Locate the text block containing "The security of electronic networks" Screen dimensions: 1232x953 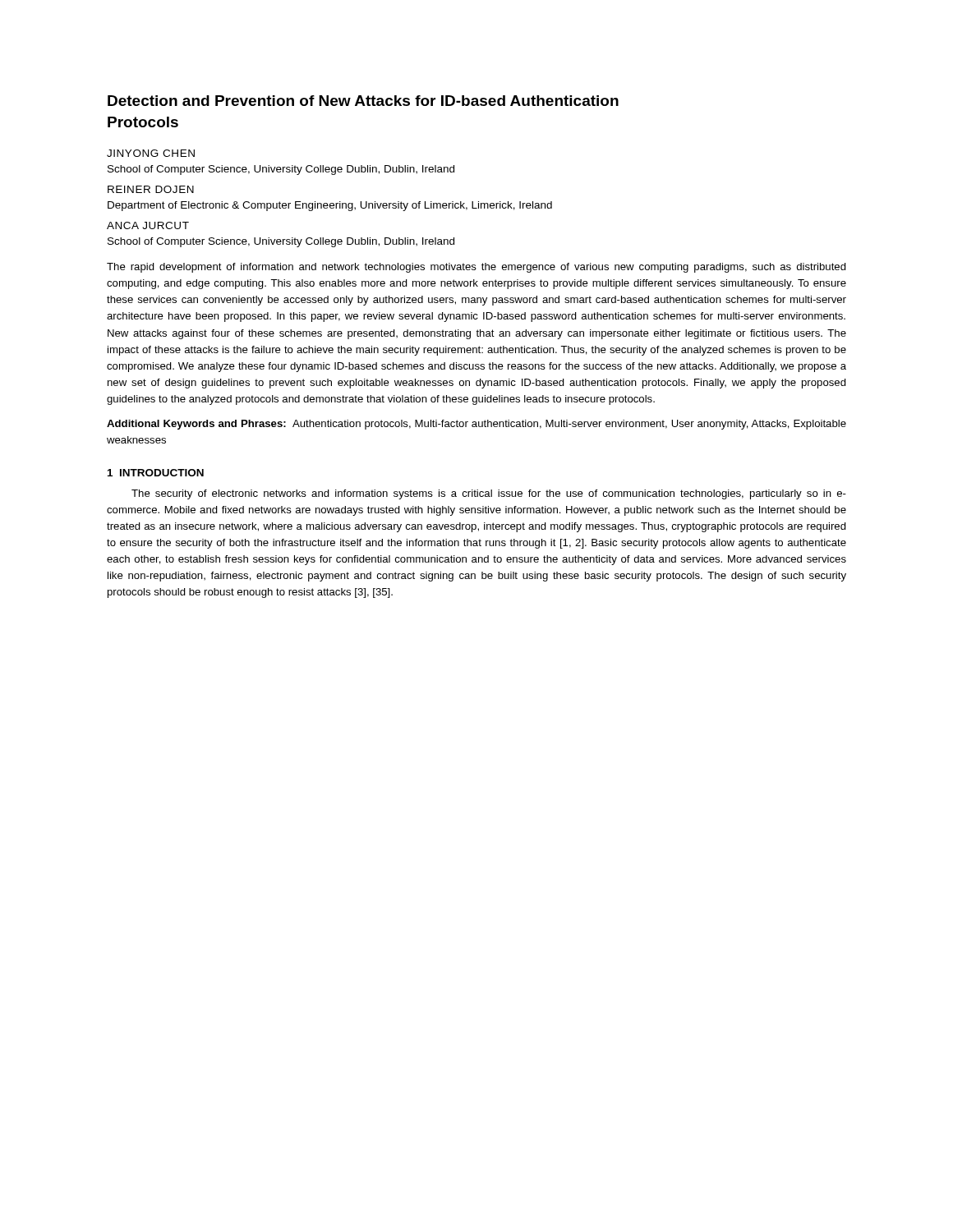pyautogui.click(x=476, y=543)
